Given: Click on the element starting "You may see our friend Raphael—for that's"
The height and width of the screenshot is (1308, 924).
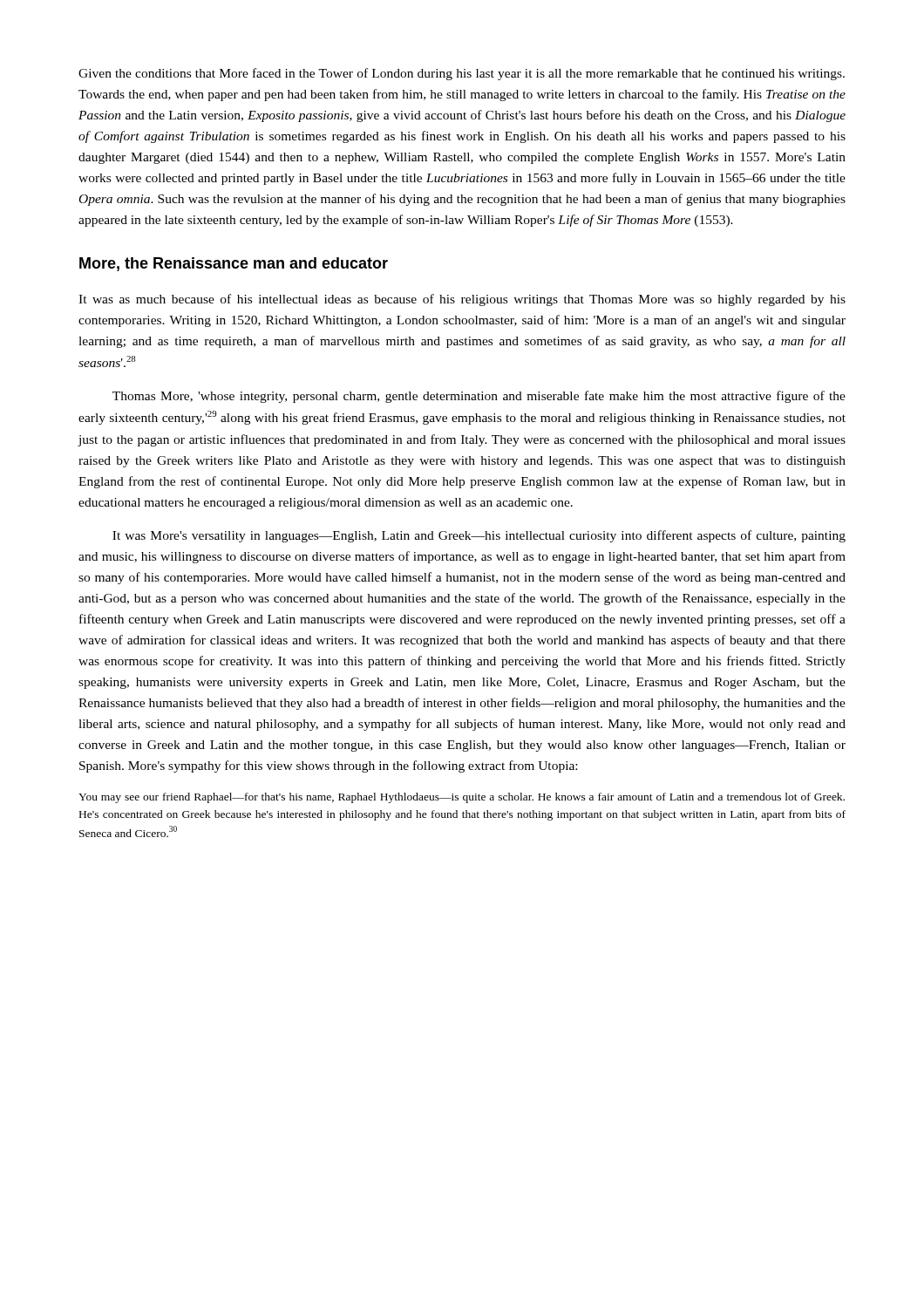Looking at the screenshot, I should pos(462,815).
